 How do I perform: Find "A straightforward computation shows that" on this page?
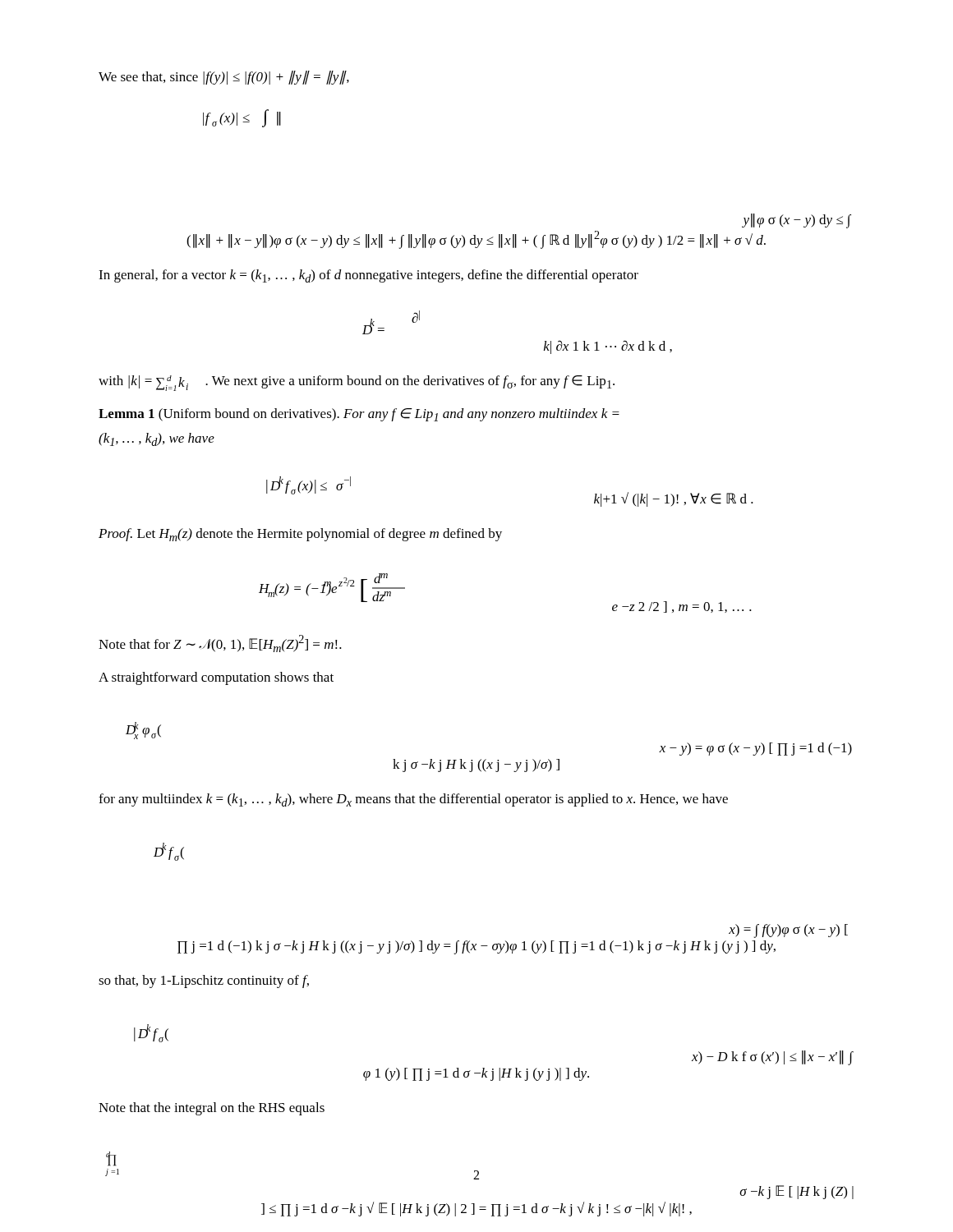[x=216, y=677]
